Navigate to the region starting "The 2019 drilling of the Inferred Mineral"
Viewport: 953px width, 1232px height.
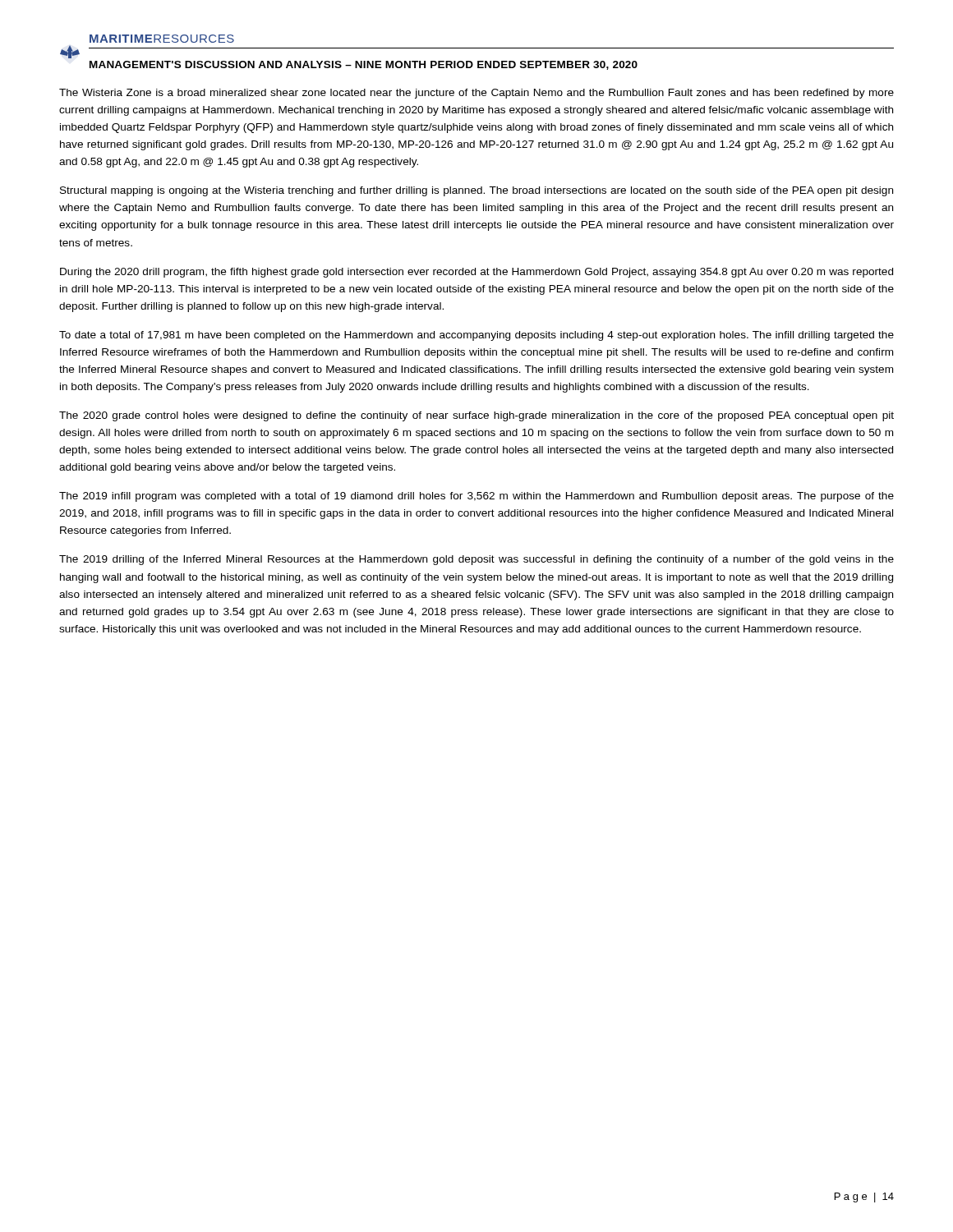tap(476, 594)
